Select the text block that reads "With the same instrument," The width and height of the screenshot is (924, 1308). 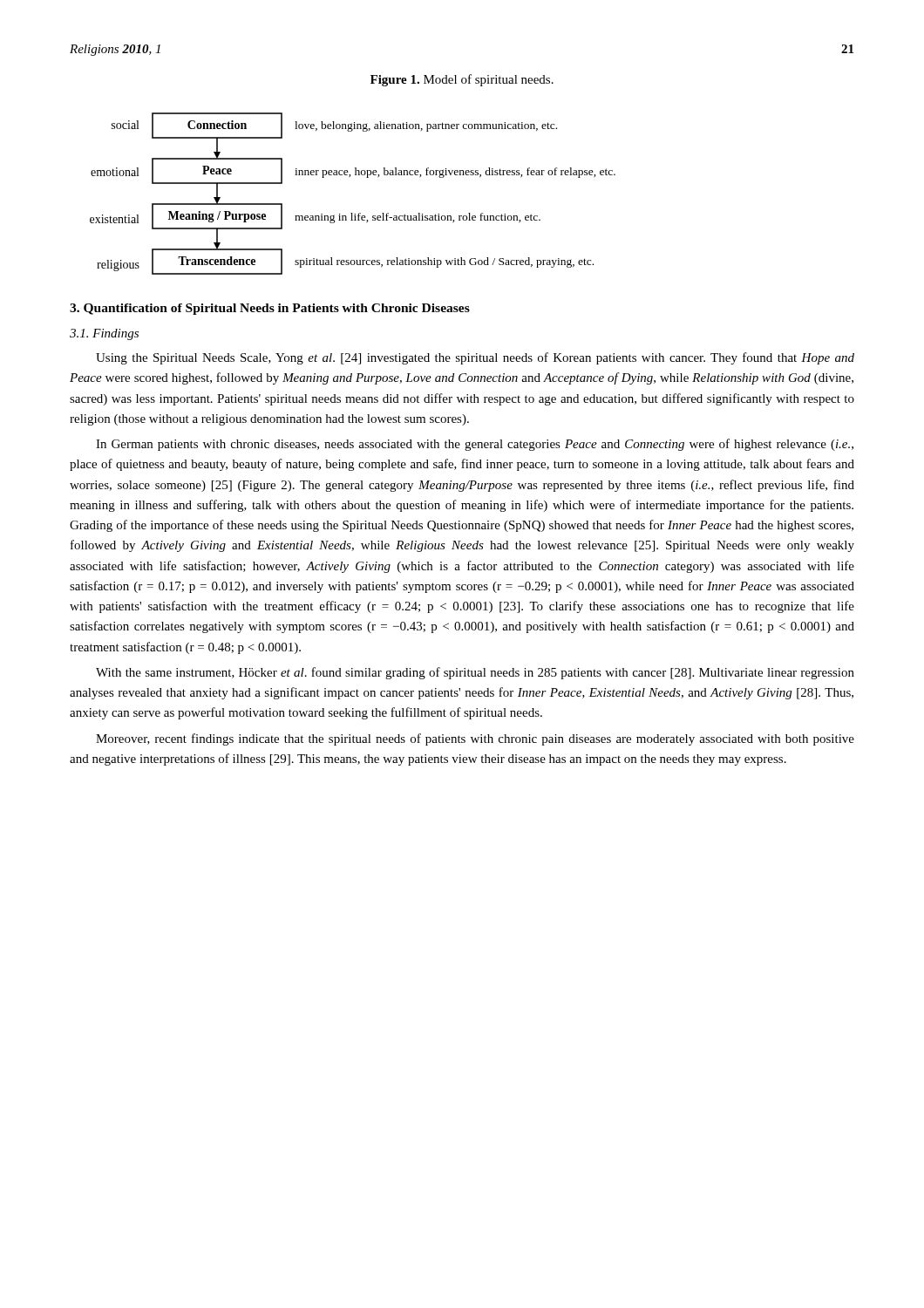tap(462, 692)
